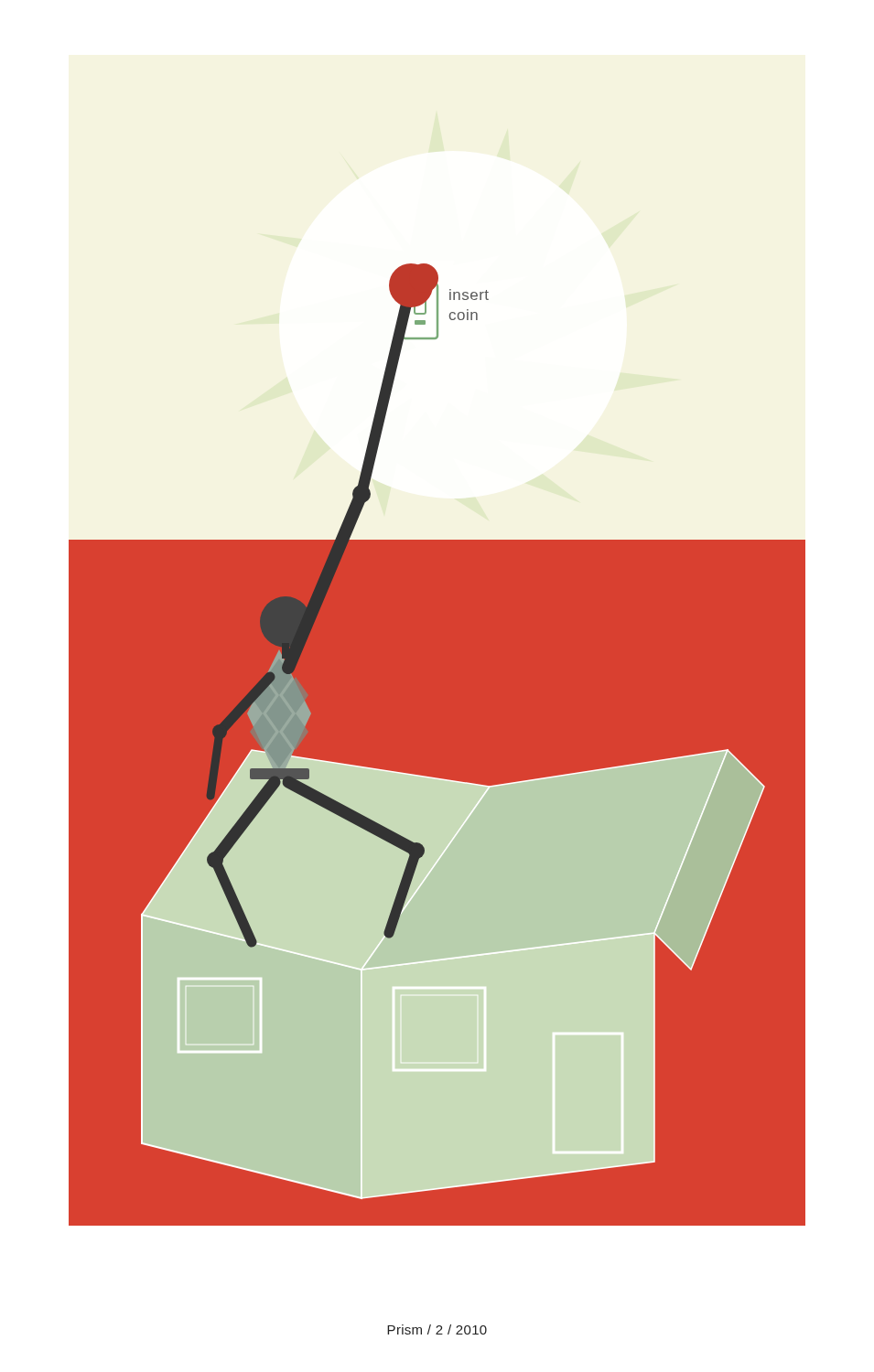Click on the illustration
The width and height of the screenshot is (874, 1372).
[437, 640]
